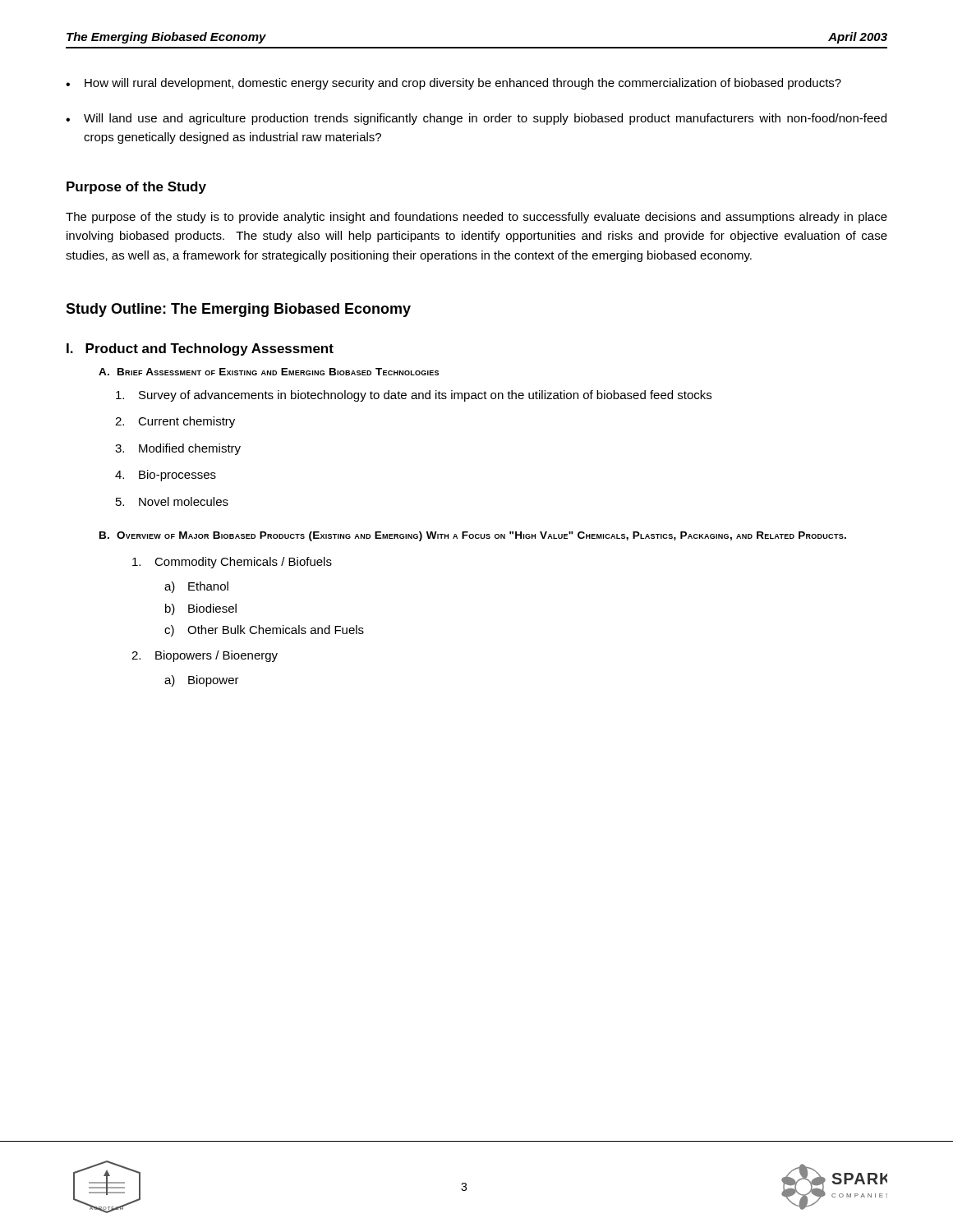Click where it says "I. Product and Technology Assessment"
The width and height of the screenshot is (953, 1232).
[200, 348]
